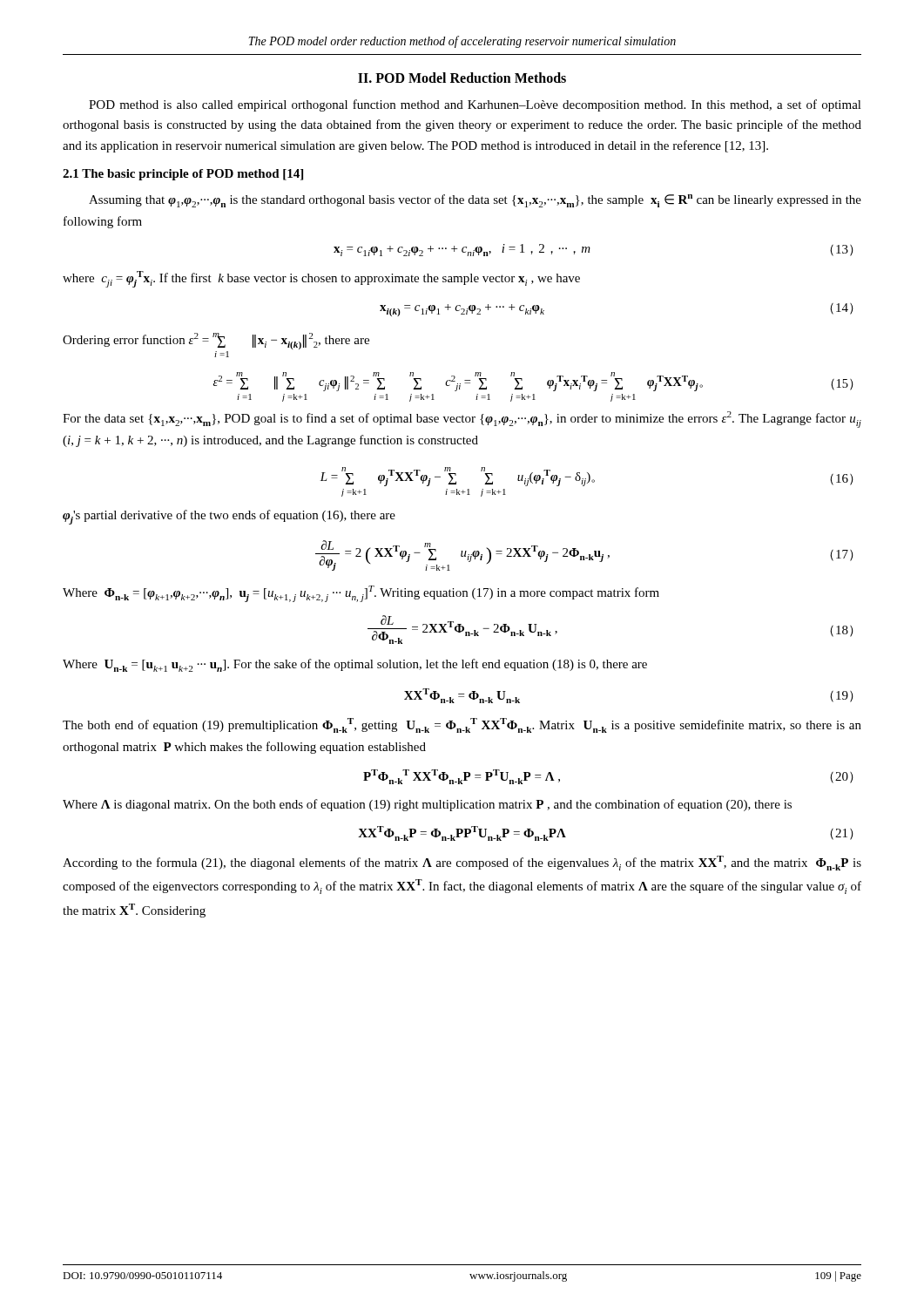Image resolution: width=924 pixels, height=1307 pixels.
Task: Click the formula that begins "xi(k) = c1iφ1 + c2iφ2 + ···"
Action: click(438, 310)
